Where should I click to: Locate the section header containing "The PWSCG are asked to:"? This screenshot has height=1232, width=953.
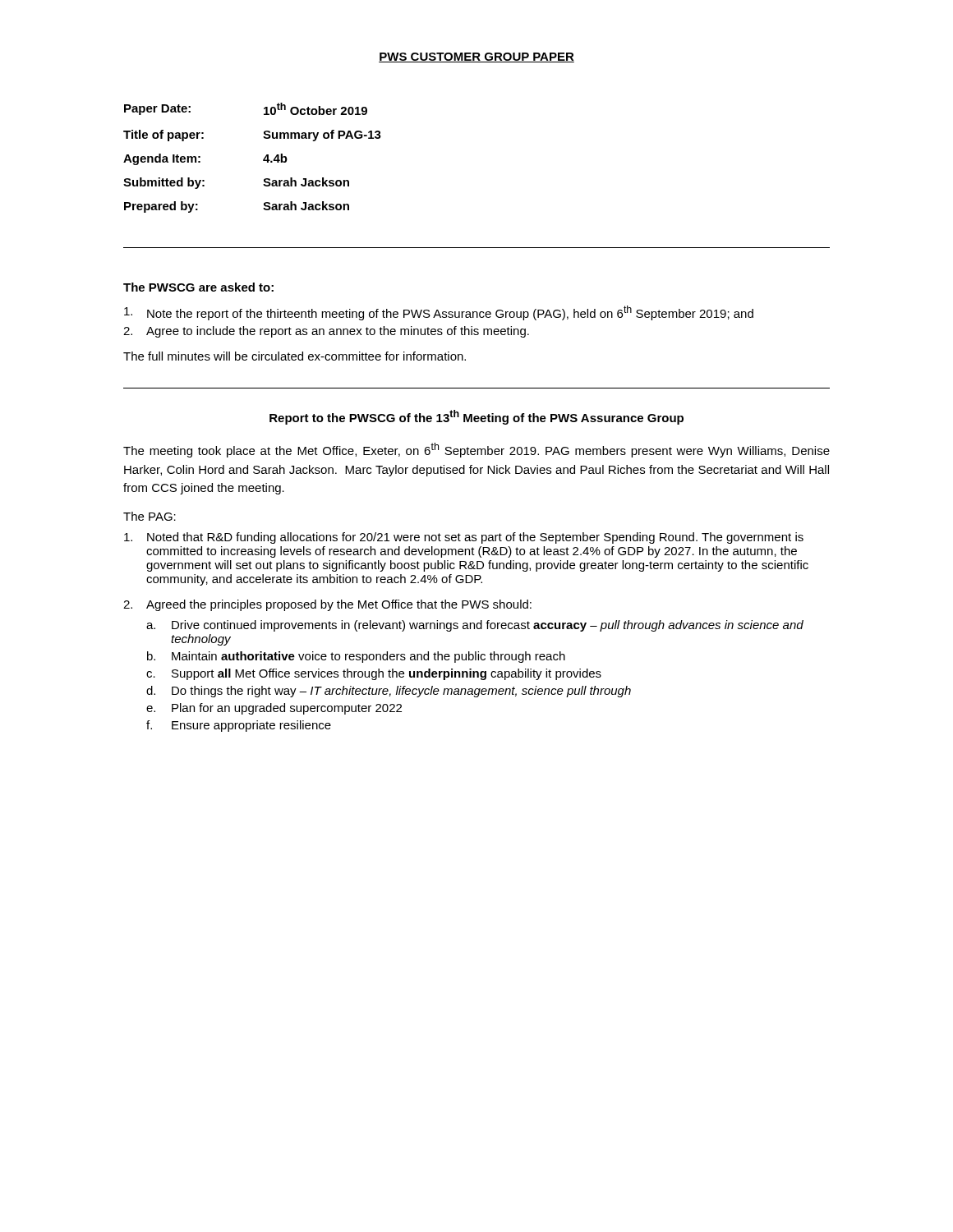point(199,287)
